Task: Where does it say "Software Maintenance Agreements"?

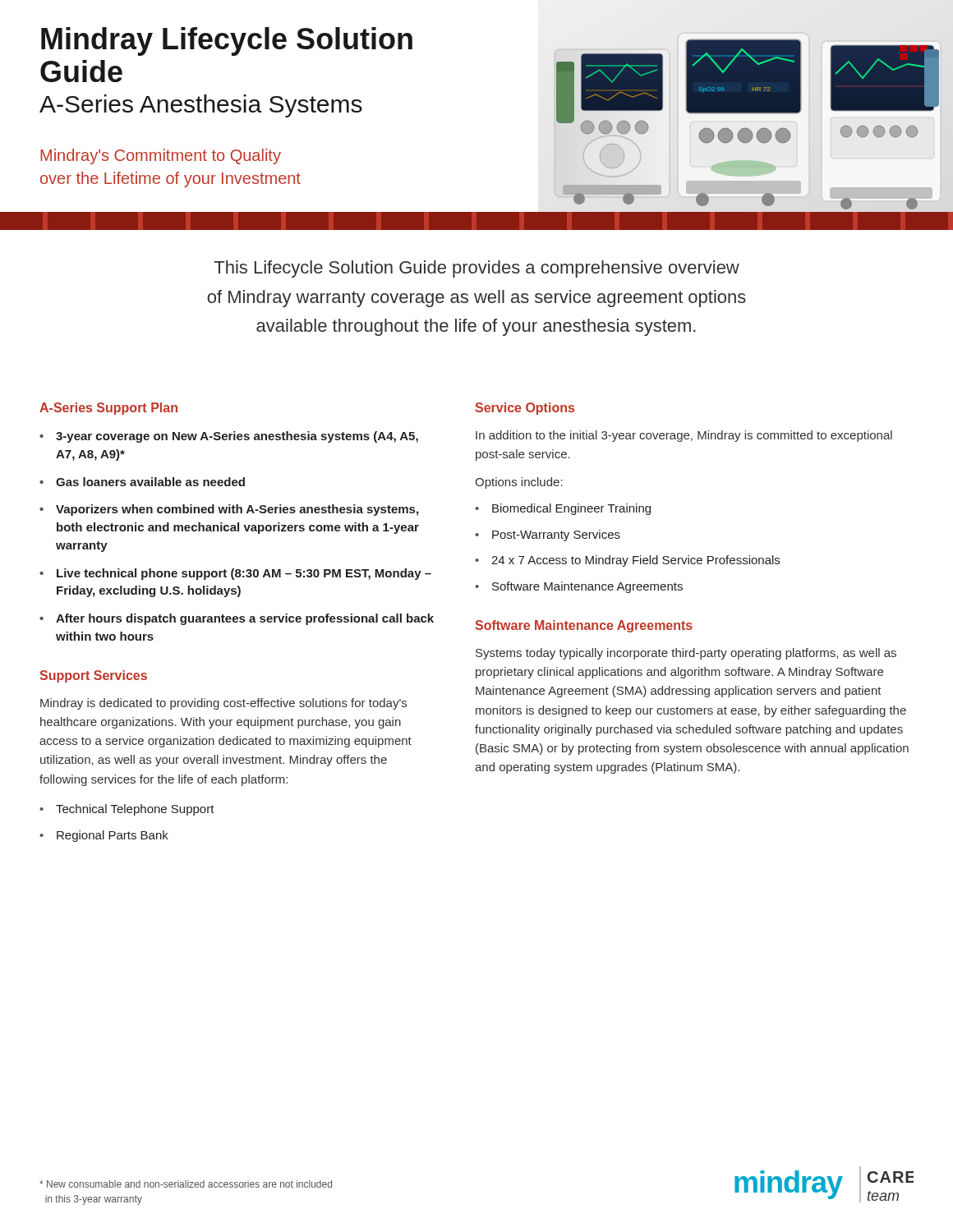Action: [x=584, y=625]
